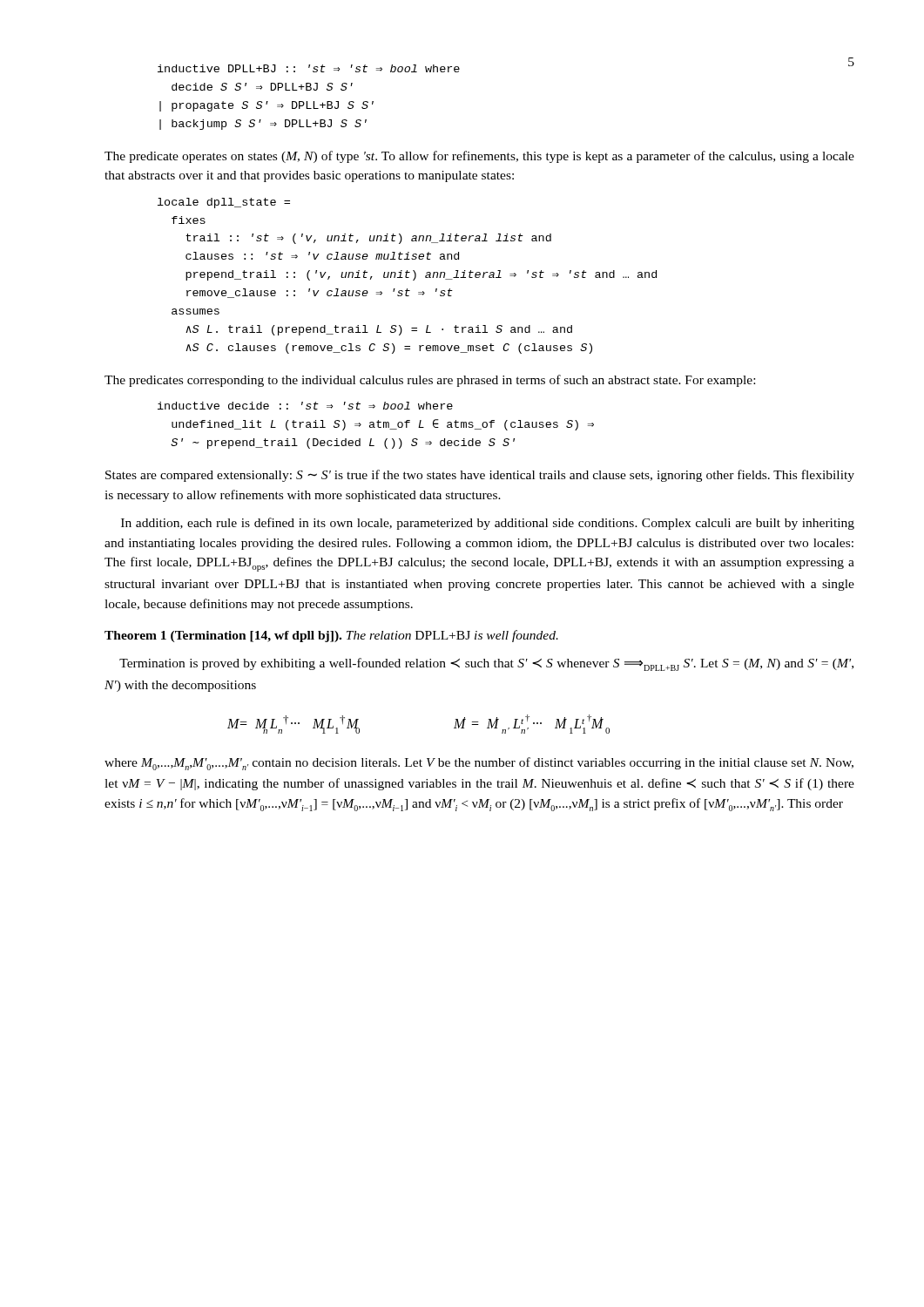The width and height of the screenshot is (924, 1307).
Task: Select the passage starting "In addition, each rule is defined in"
Action: coord(479,563)
